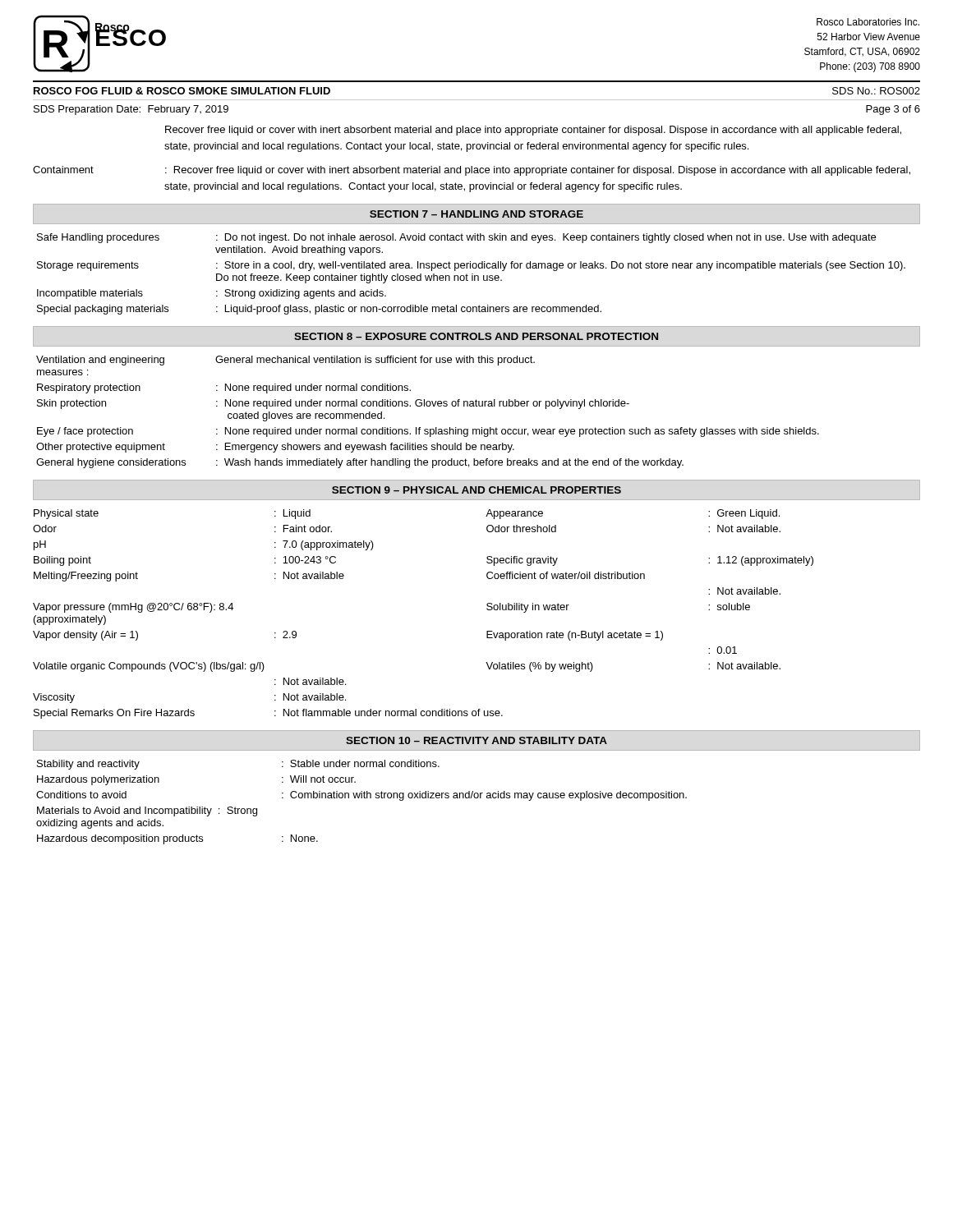Image resolution: width=953 pixels, height=1232 pixels.
Task: Locate the table with the text "Conditions to avoid"
Action: click(476, 801)
